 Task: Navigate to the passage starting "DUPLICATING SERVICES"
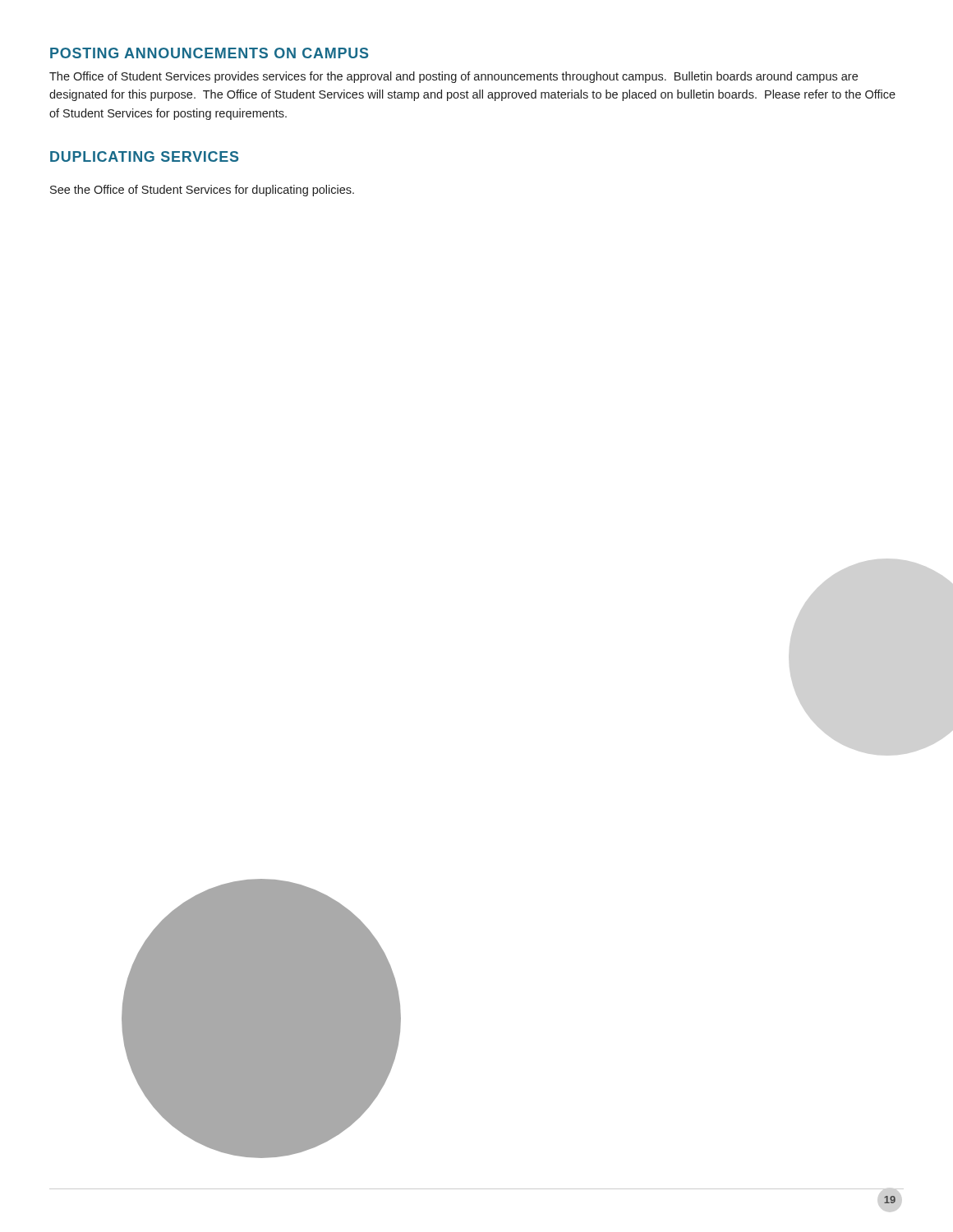pos(144,157)
